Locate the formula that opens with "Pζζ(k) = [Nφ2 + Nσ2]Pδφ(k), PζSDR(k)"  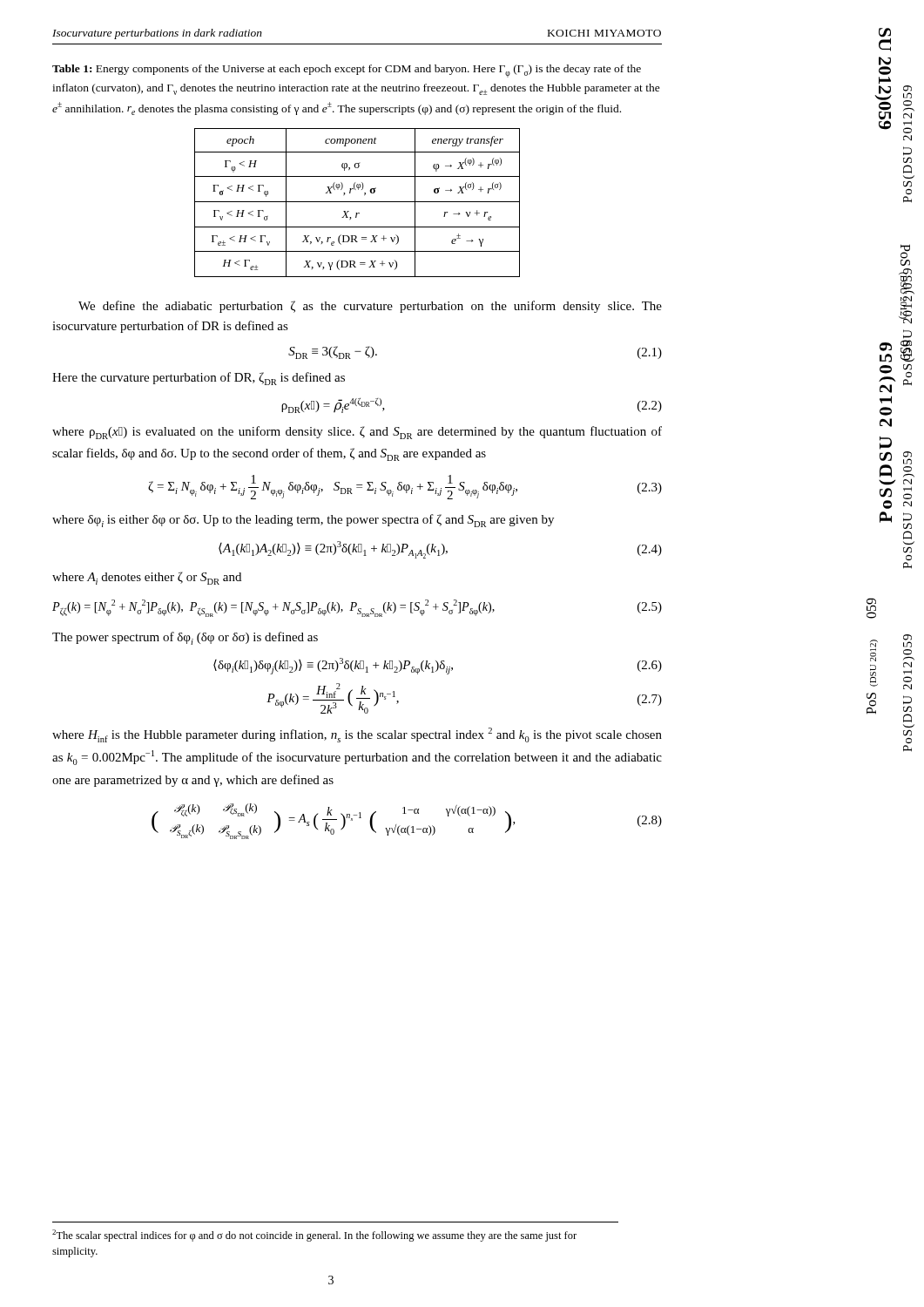357,608
